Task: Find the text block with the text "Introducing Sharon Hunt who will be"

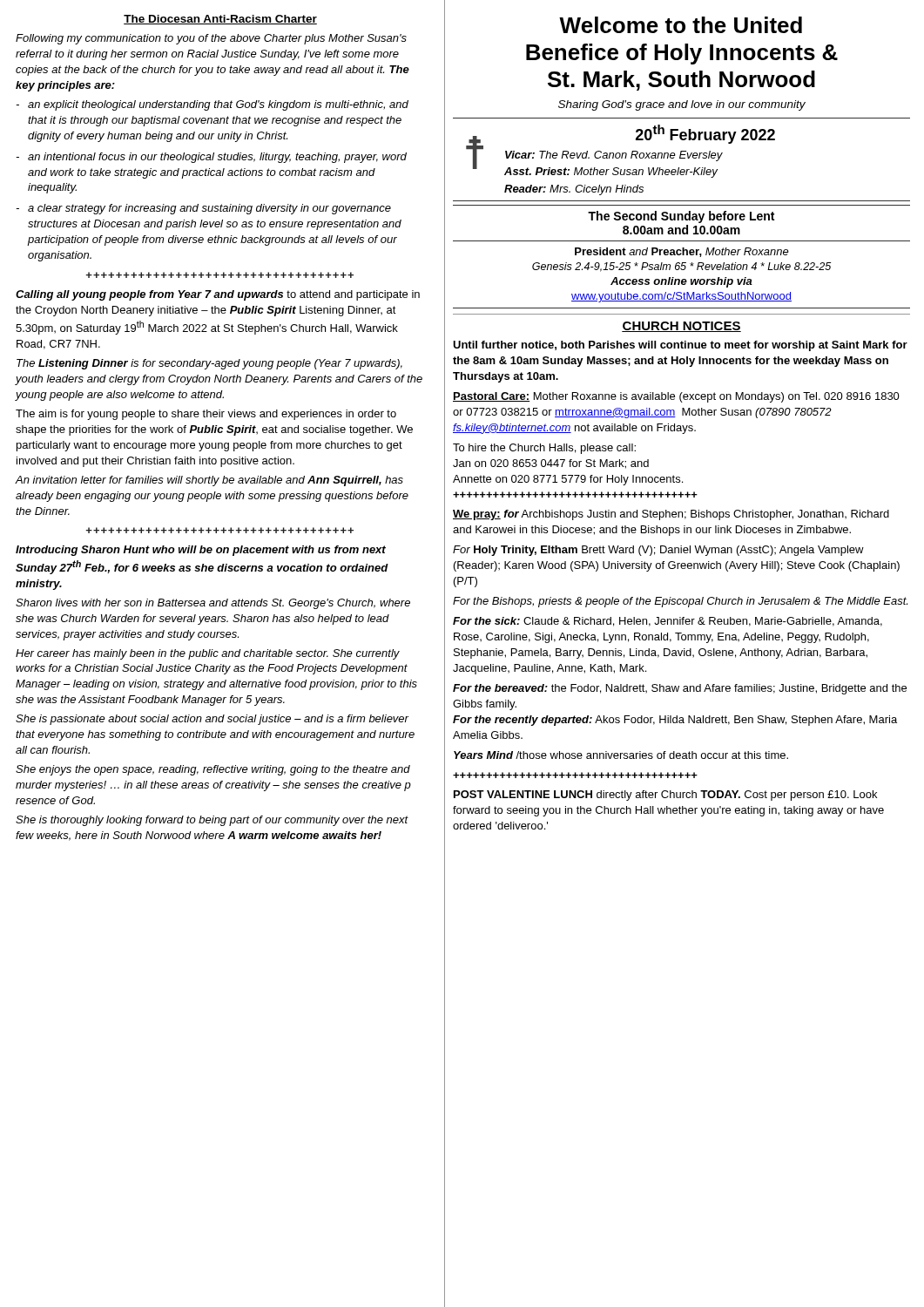Action: point(220,567)
